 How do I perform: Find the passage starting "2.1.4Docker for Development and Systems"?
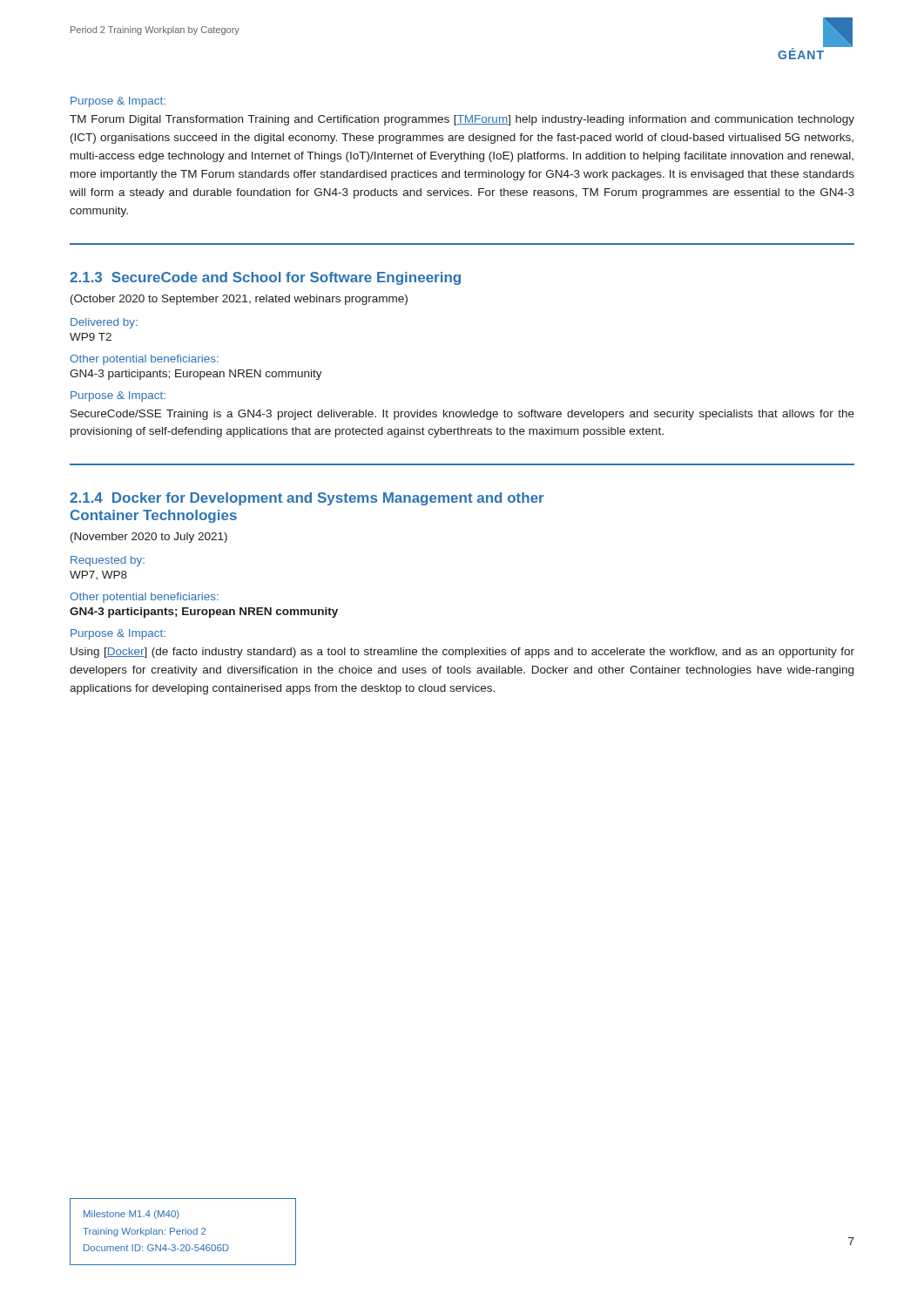coord(462,494)
